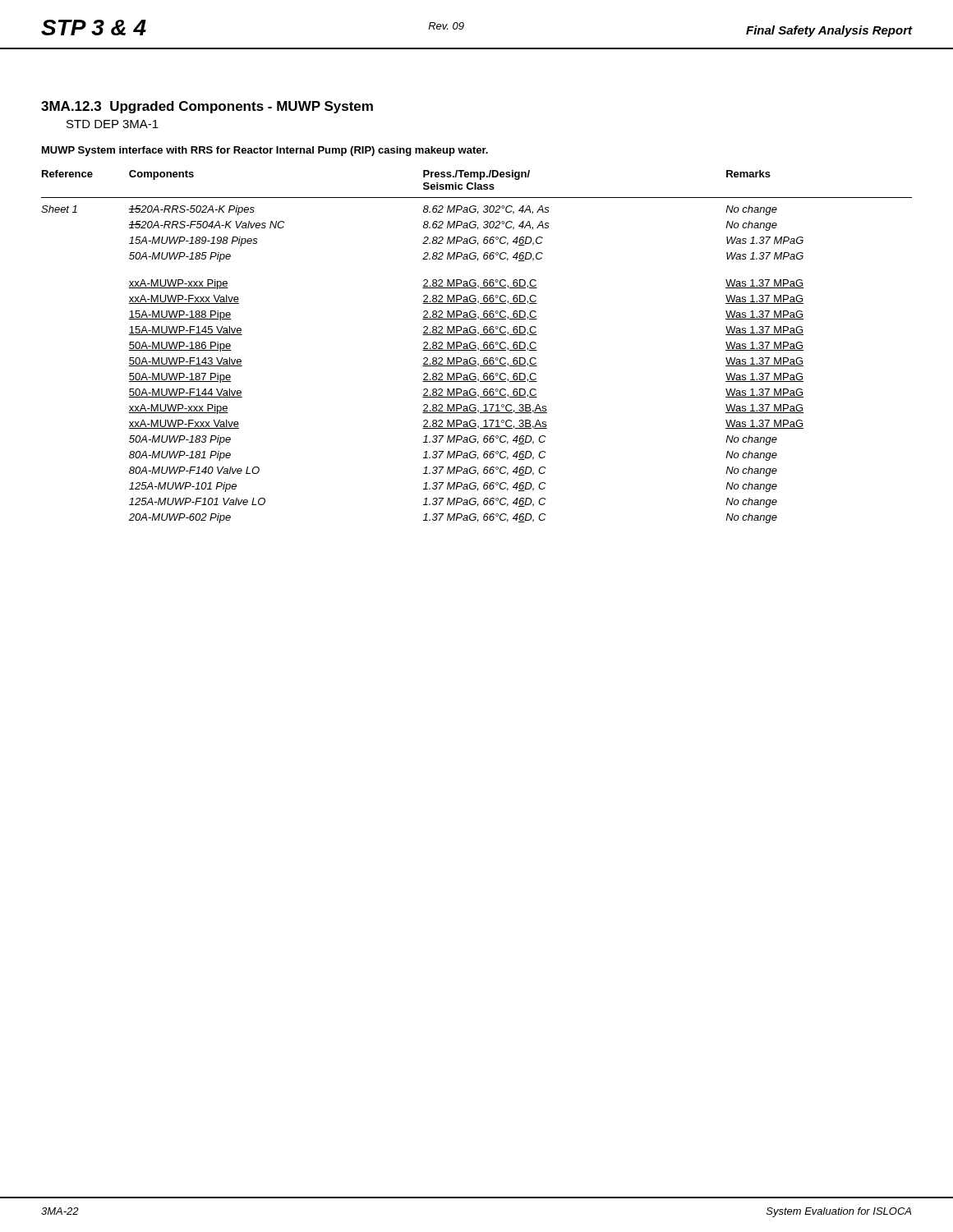This screenshot has width=953, height=1232.
Task: Find the element starting "STD DEP 3MA-1"
Action: pos(112,124)
